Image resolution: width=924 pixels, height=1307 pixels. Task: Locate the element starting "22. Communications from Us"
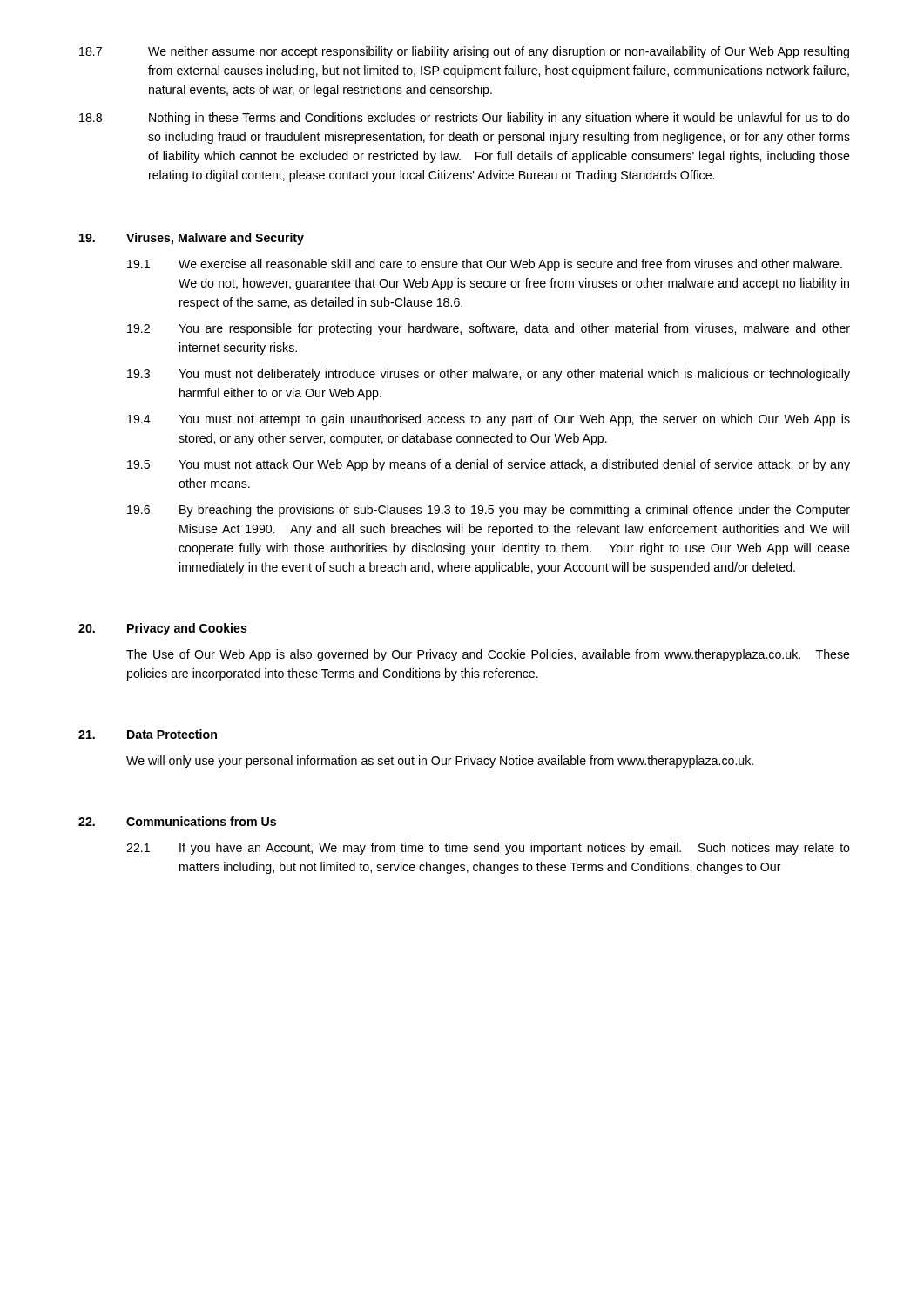[x=177, y=821]
